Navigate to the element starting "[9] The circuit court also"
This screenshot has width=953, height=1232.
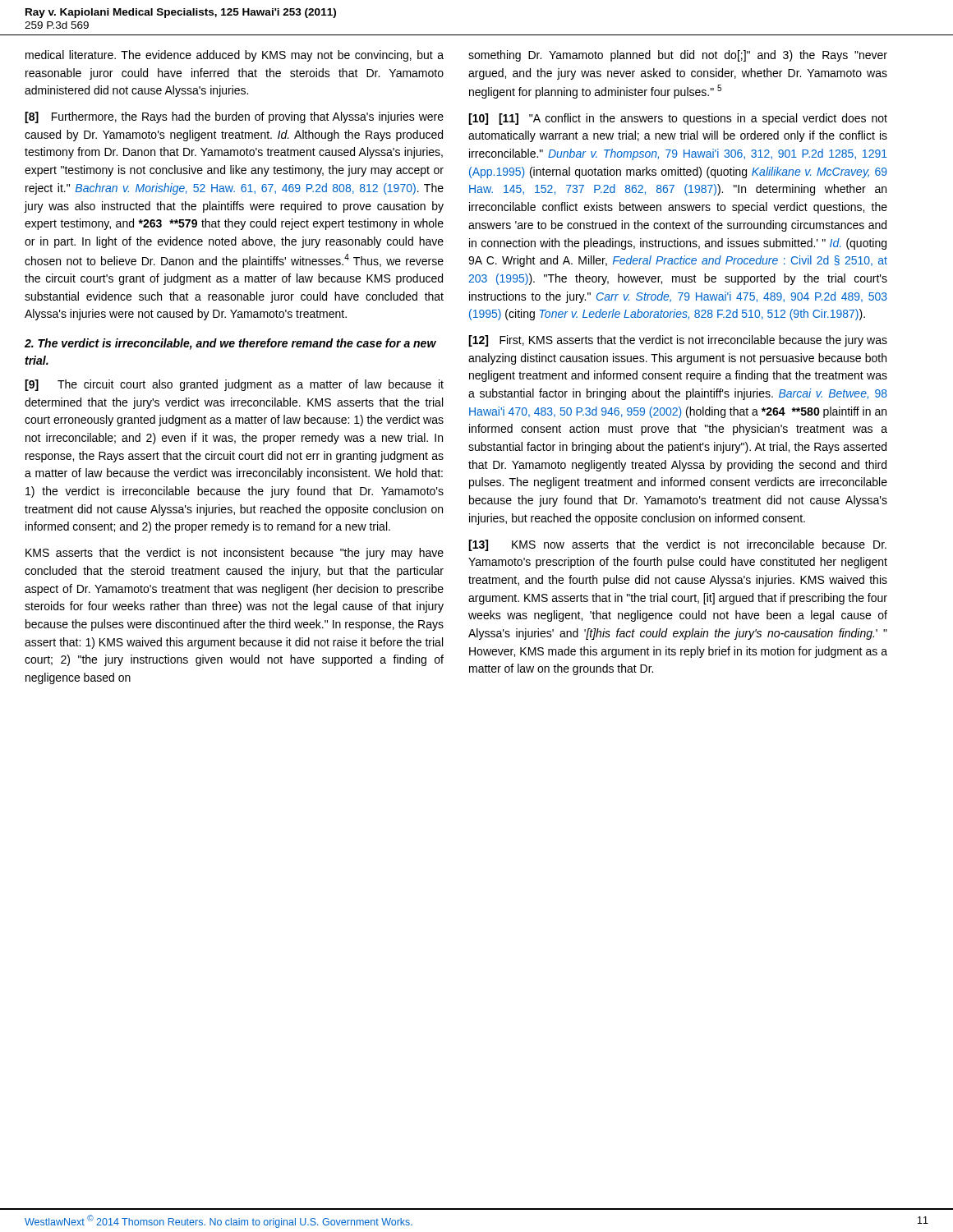[x=234, y=456]
